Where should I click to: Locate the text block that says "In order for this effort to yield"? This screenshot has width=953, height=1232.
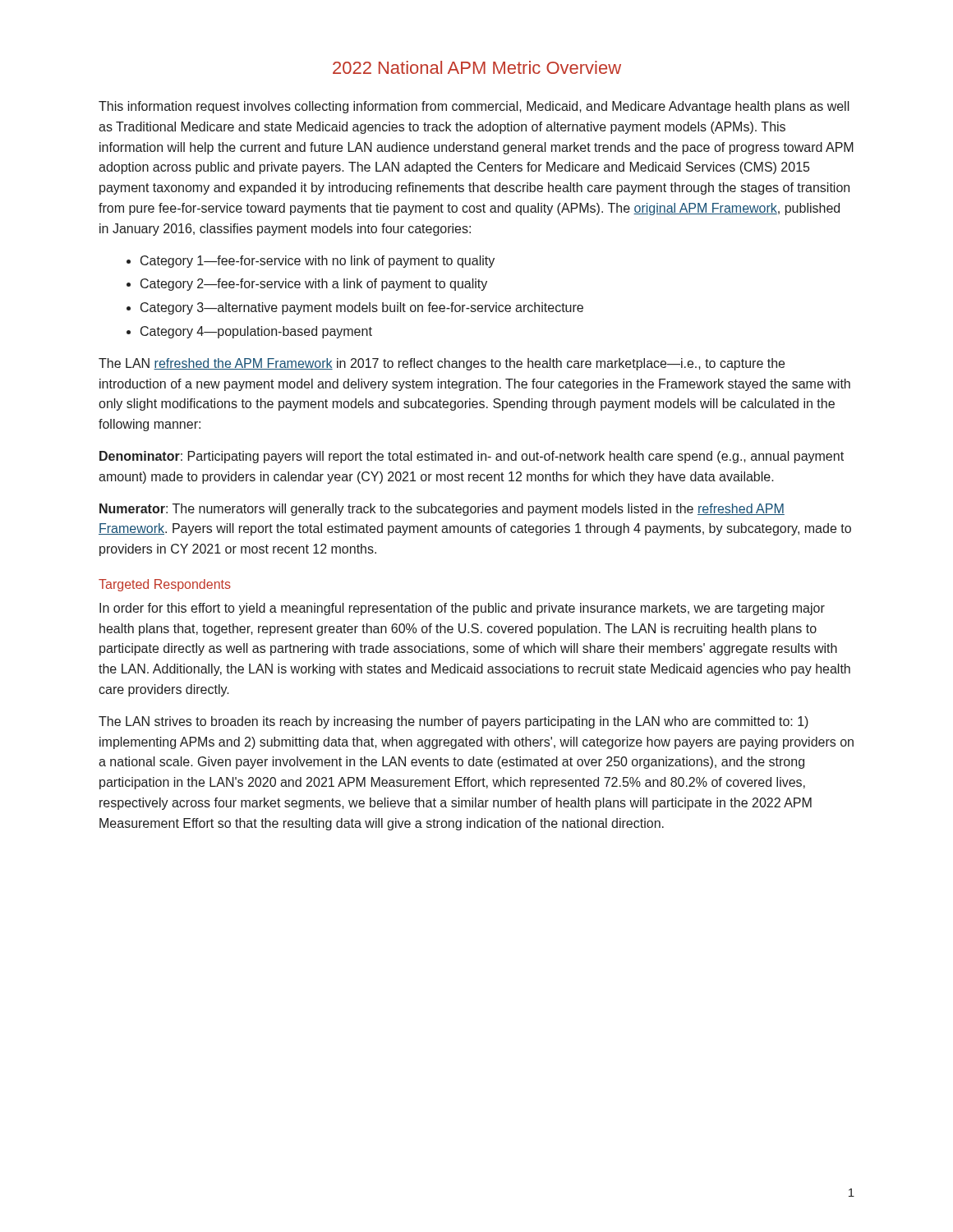pyautogui.click(x=476, y=649)
